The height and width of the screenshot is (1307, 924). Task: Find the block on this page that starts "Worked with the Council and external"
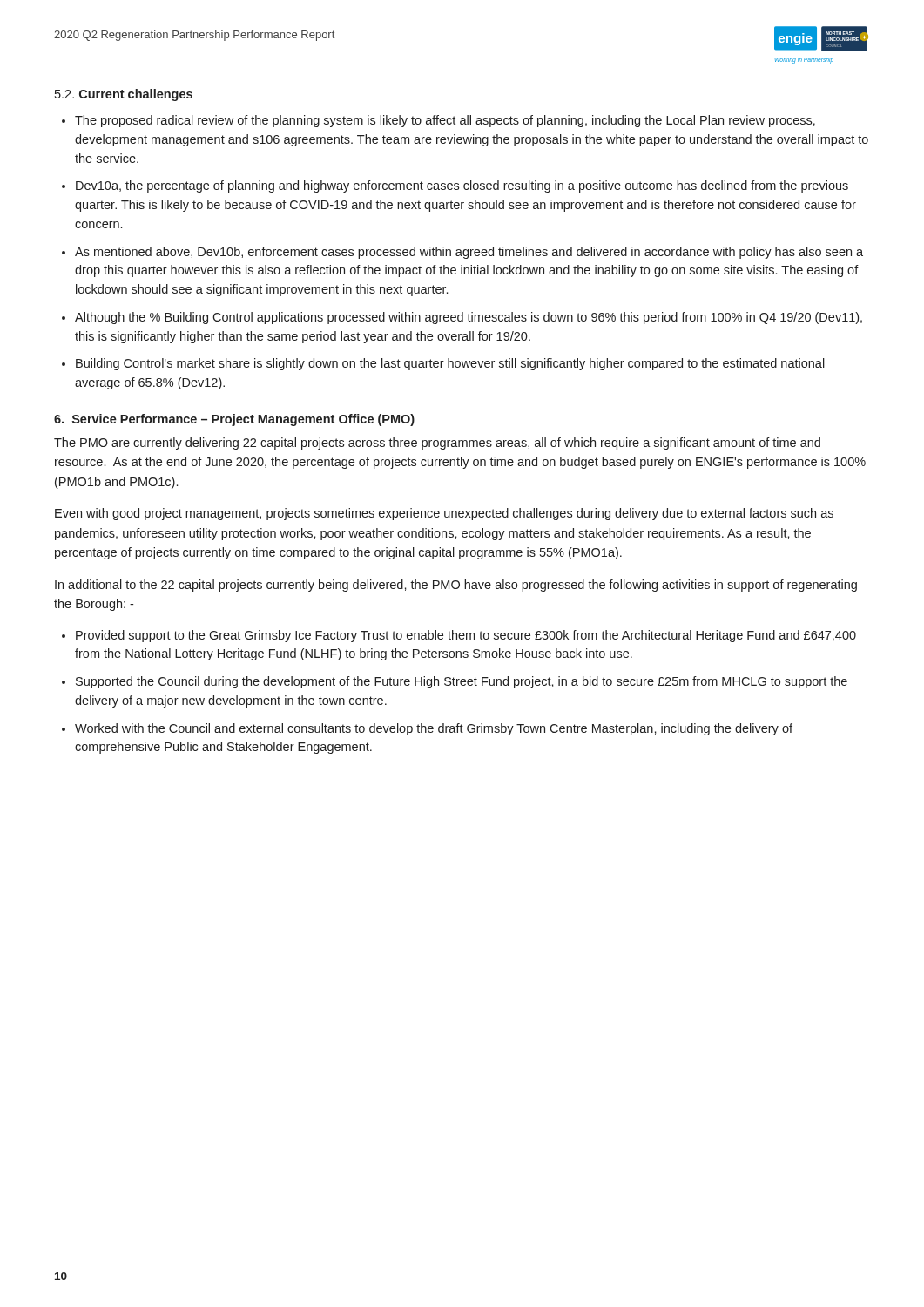434,737
